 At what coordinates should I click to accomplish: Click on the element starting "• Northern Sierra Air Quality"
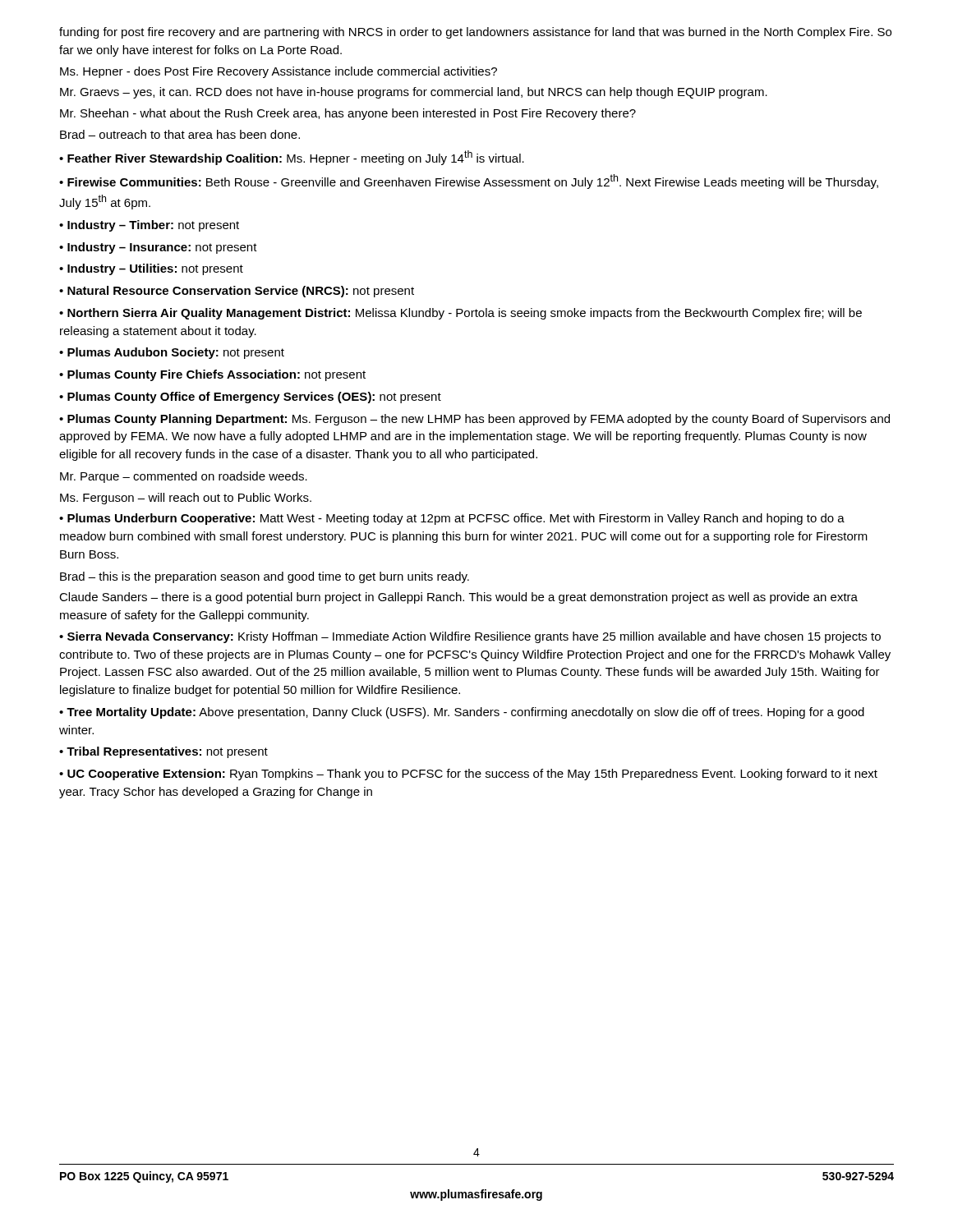[x=461, y=321]
